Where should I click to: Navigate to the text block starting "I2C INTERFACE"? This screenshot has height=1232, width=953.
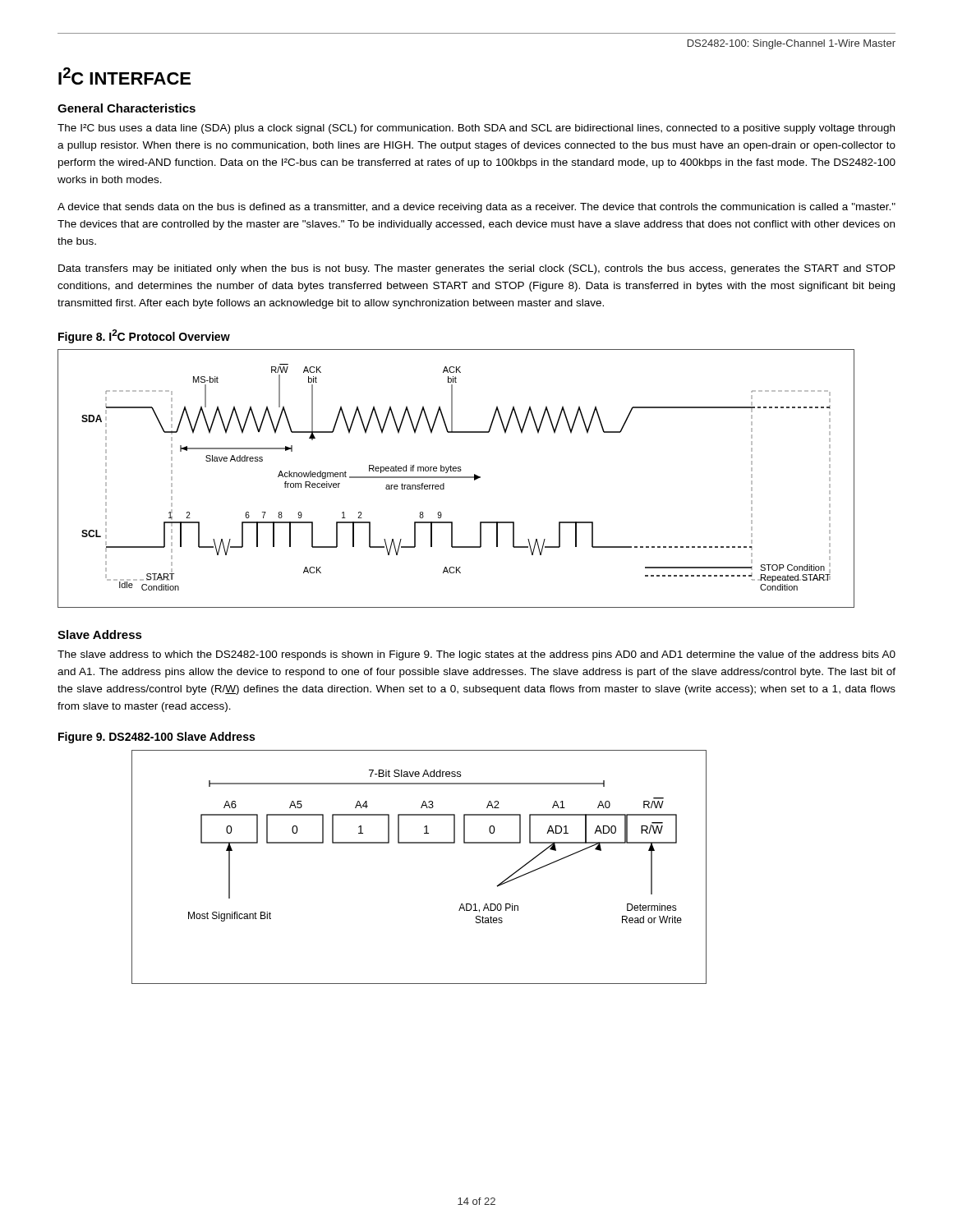pyautogui.click(x=124, y=77)
